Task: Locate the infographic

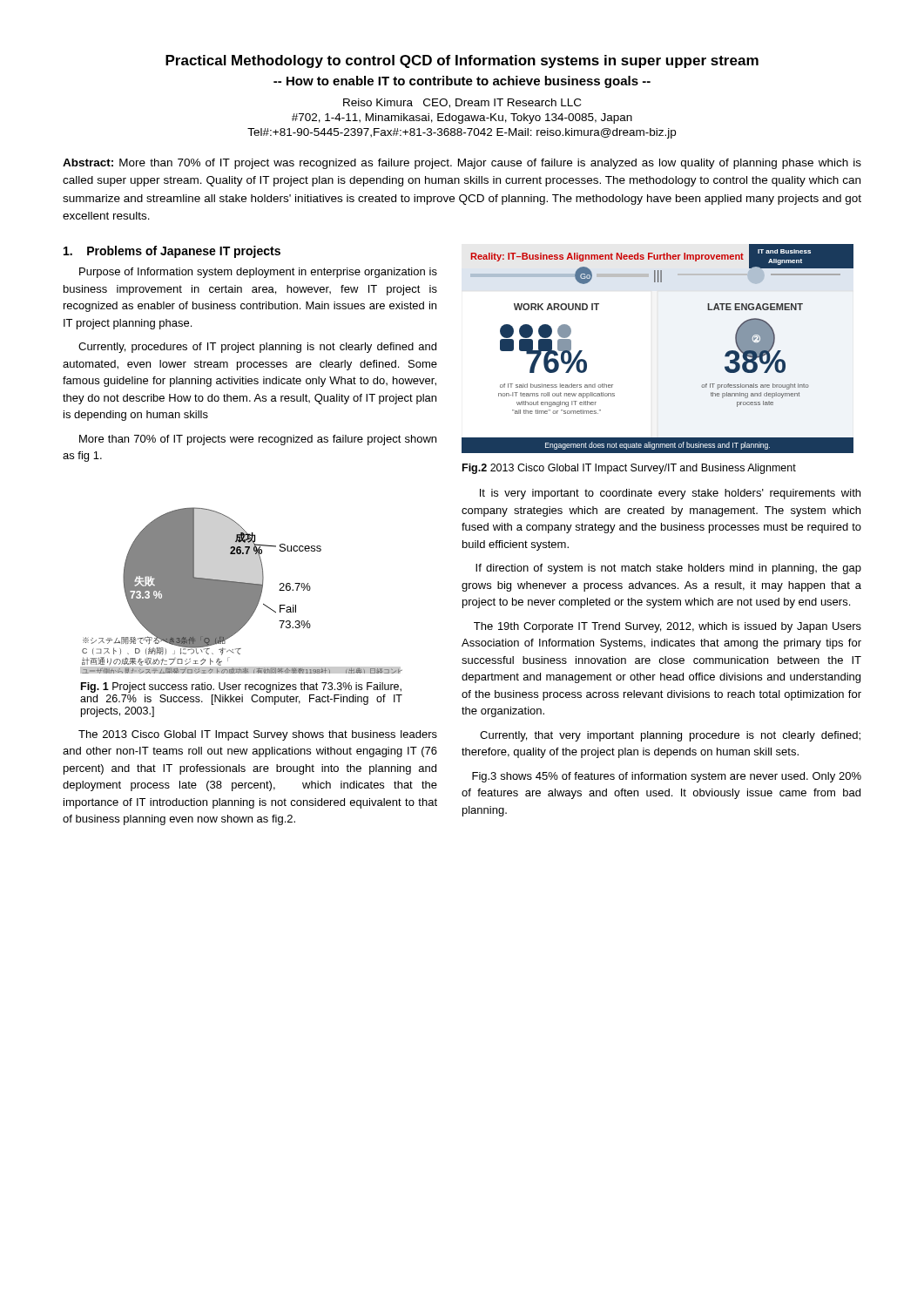Action: 661,350
